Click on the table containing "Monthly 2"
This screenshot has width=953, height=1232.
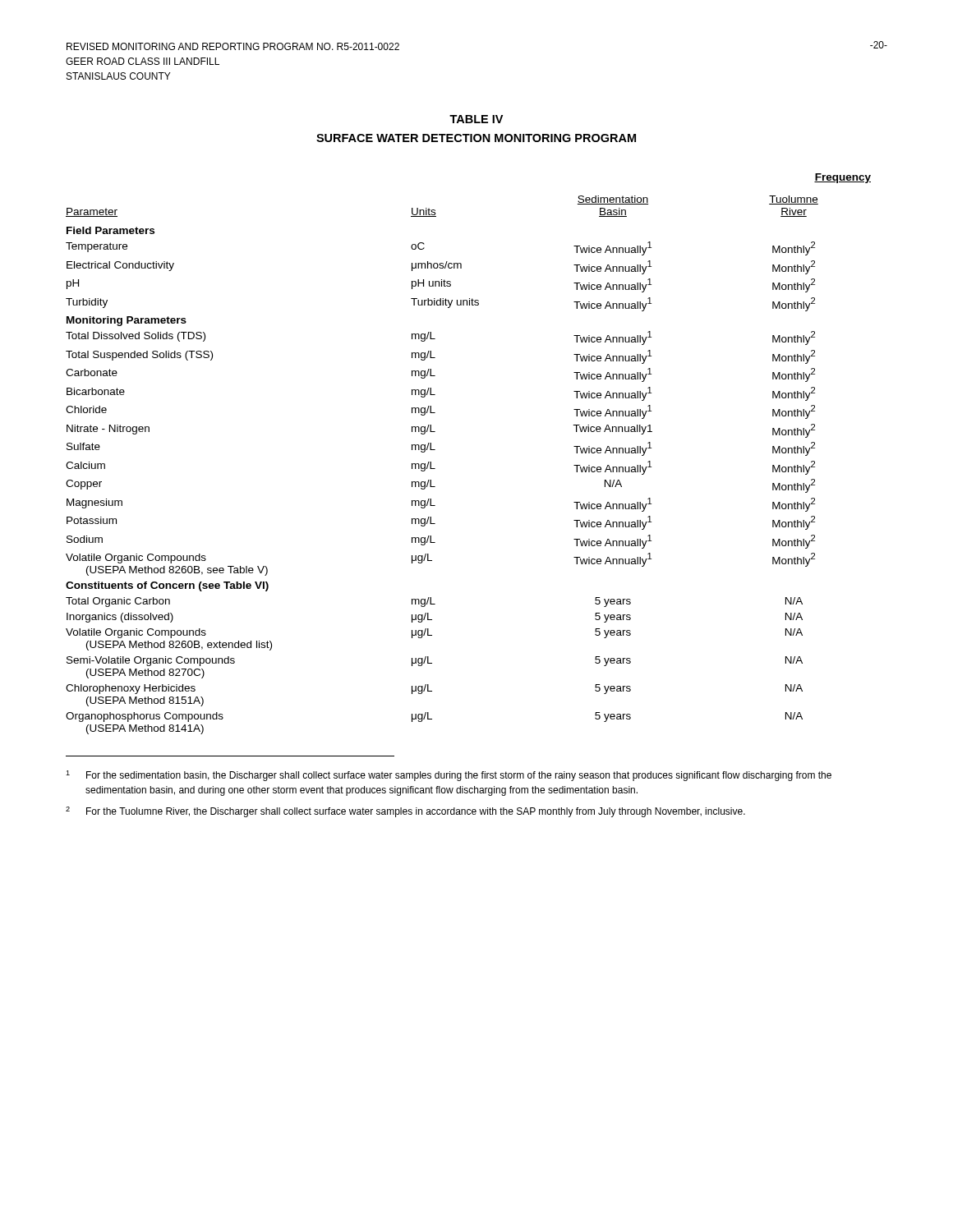click(x=476, y=463)
